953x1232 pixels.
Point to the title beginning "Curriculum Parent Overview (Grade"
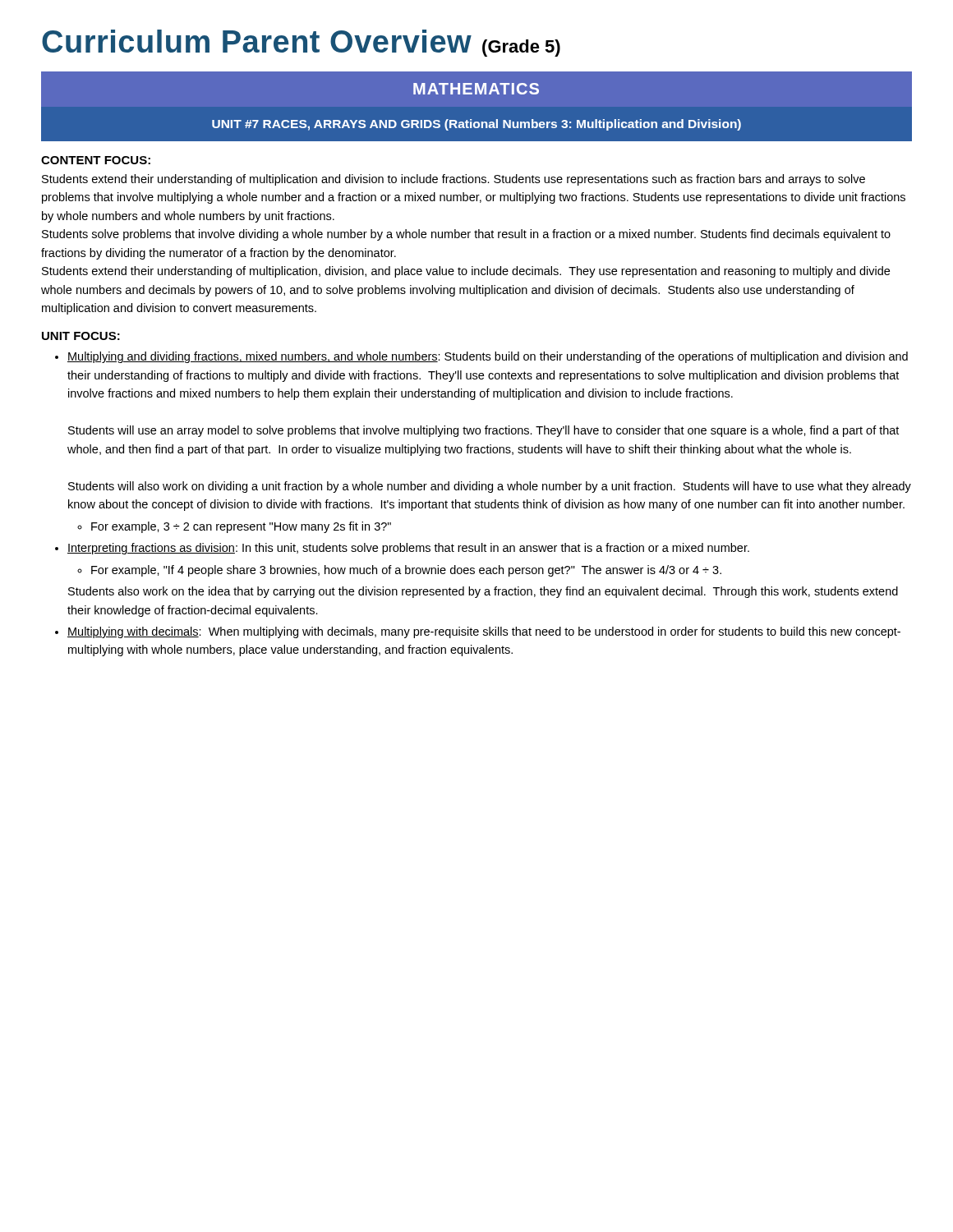pos(301,42)
